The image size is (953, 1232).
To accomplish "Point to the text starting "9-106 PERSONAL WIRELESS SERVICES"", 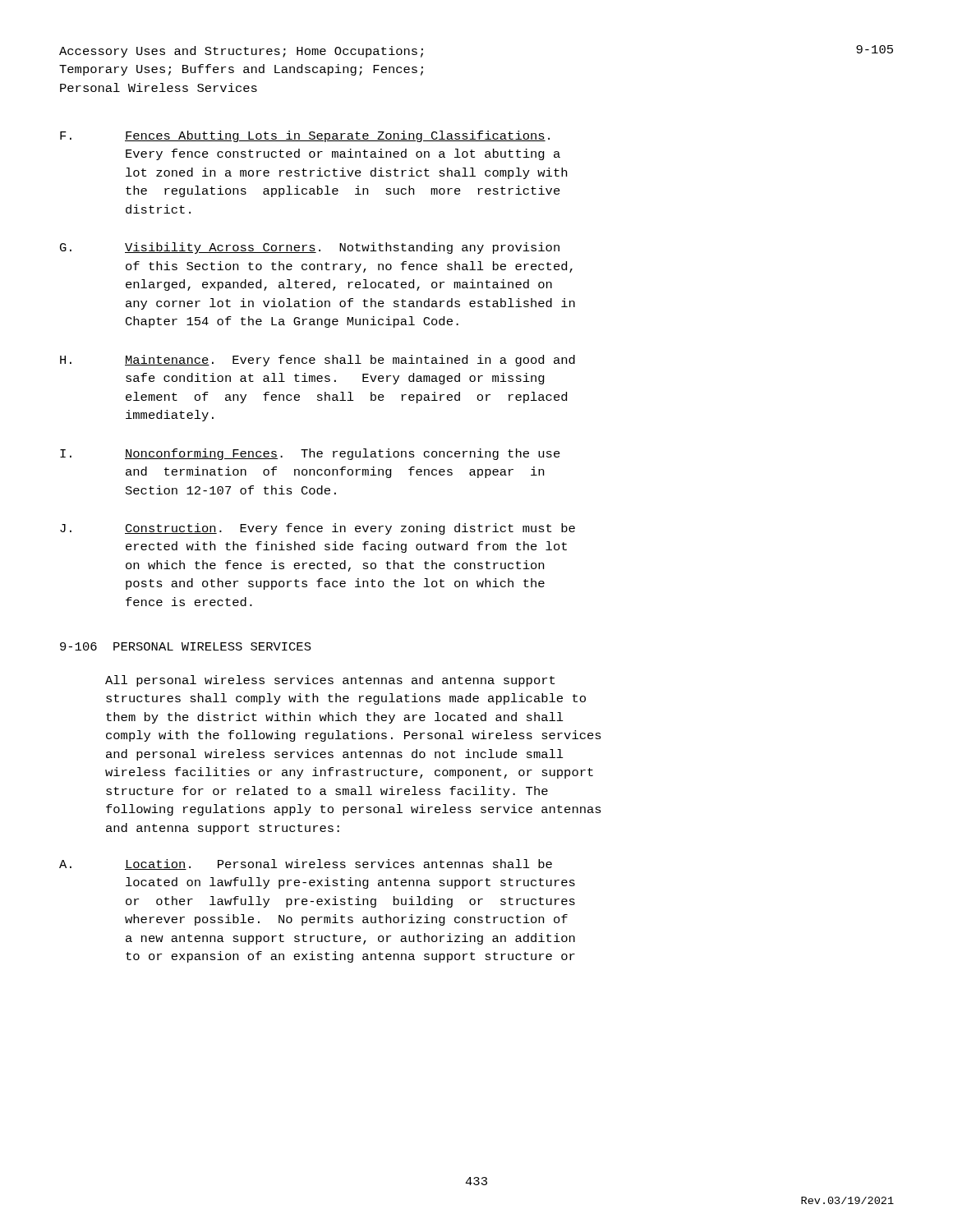I will (x=185, y=647).
